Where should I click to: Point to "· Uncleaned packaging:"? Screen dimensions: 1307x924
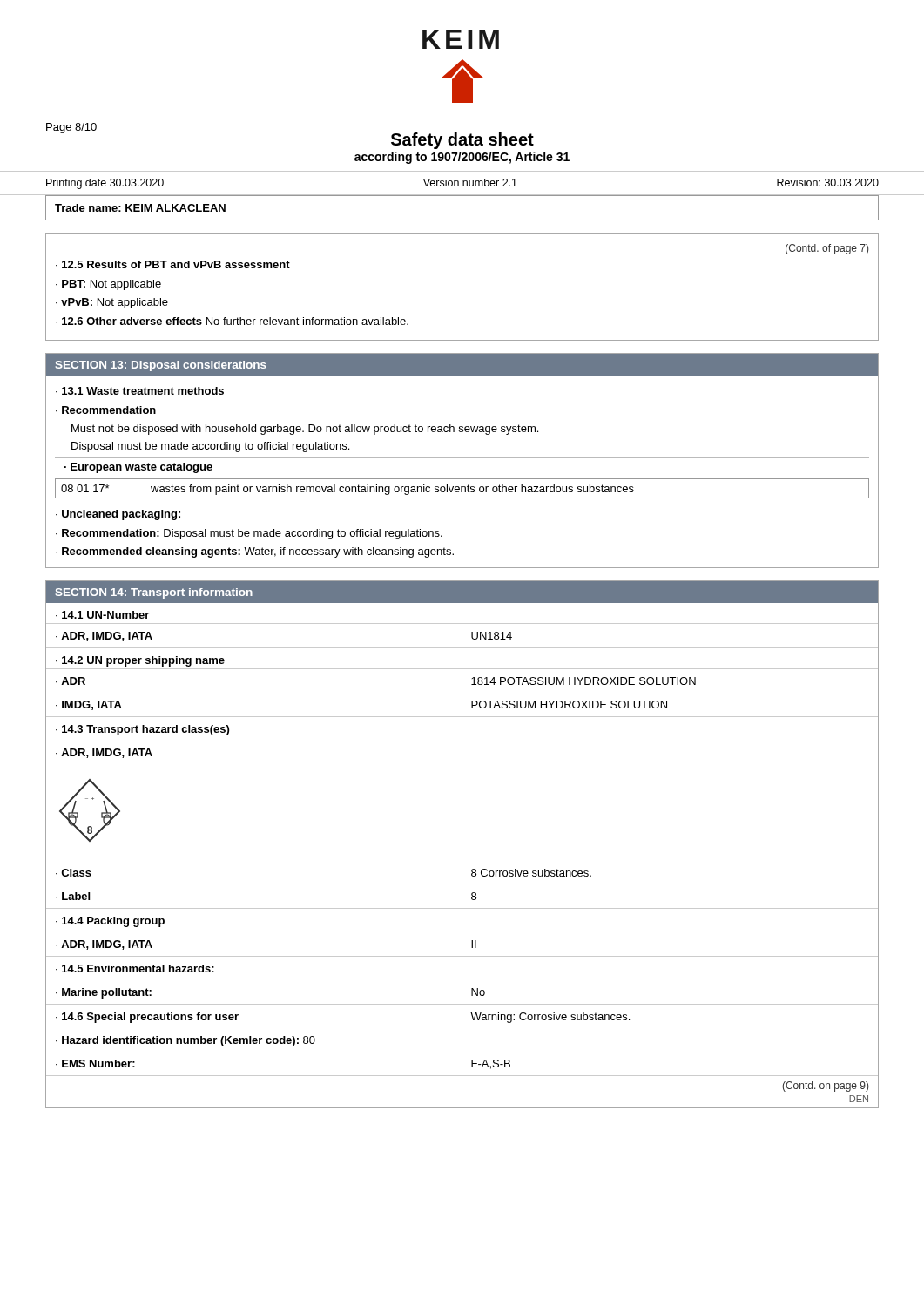tap(118, 514)
